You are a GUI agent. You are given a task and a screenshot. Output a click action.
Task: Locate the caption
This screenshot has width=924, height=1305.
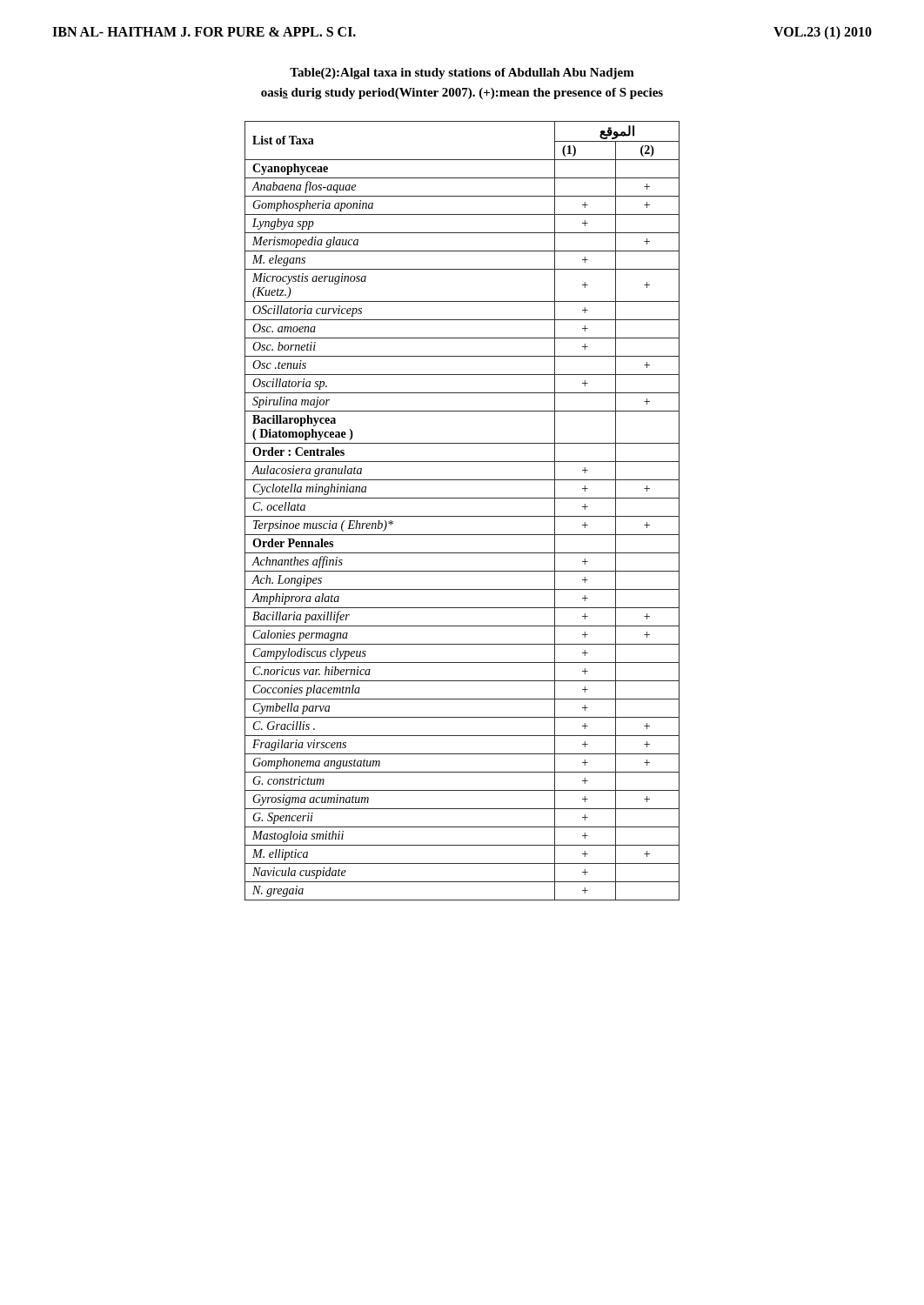coord(462,82)
